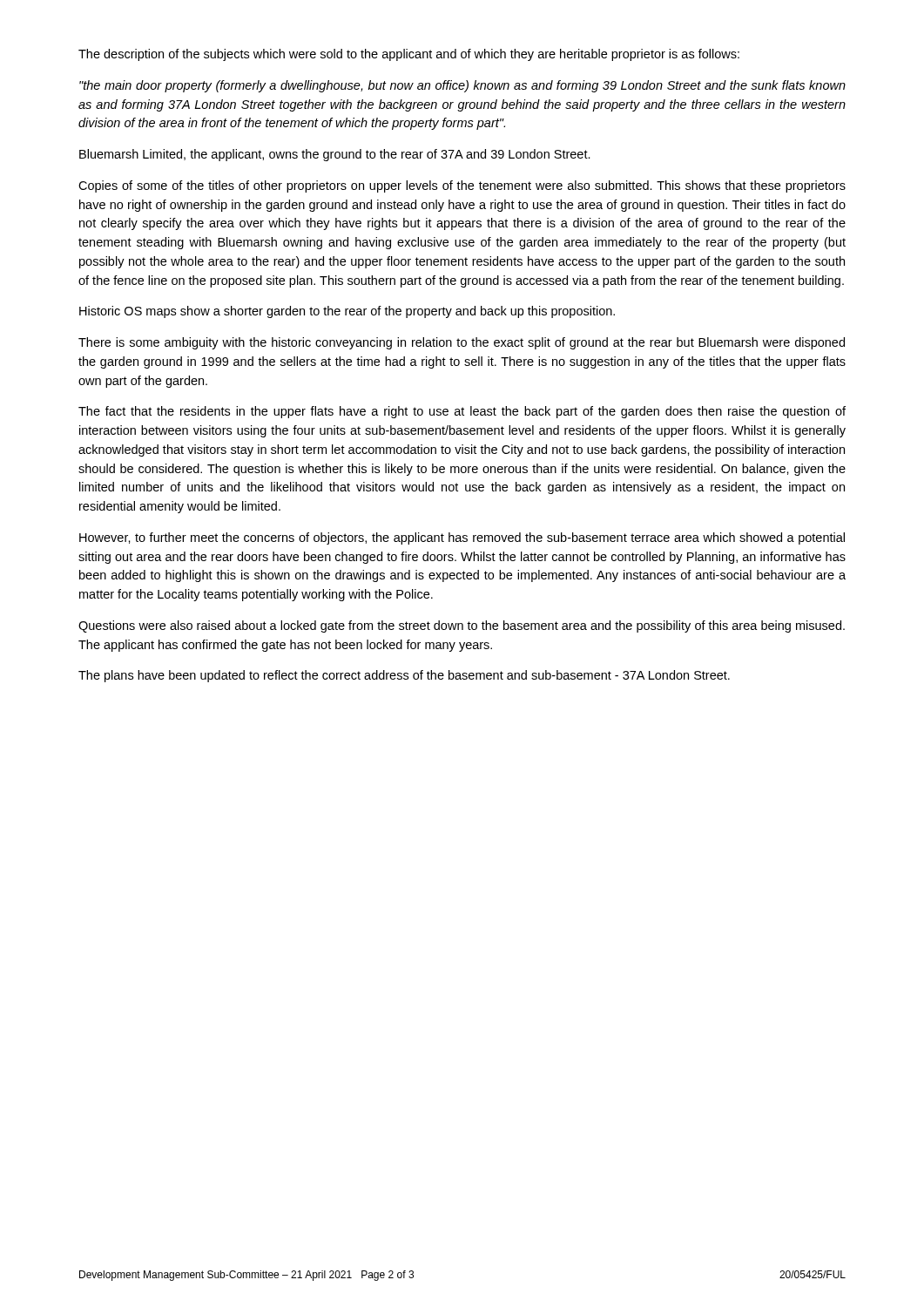Click on the text block that says "Copies of some of the titles of other"
The image size is (924, 1307).
point(462,233)
